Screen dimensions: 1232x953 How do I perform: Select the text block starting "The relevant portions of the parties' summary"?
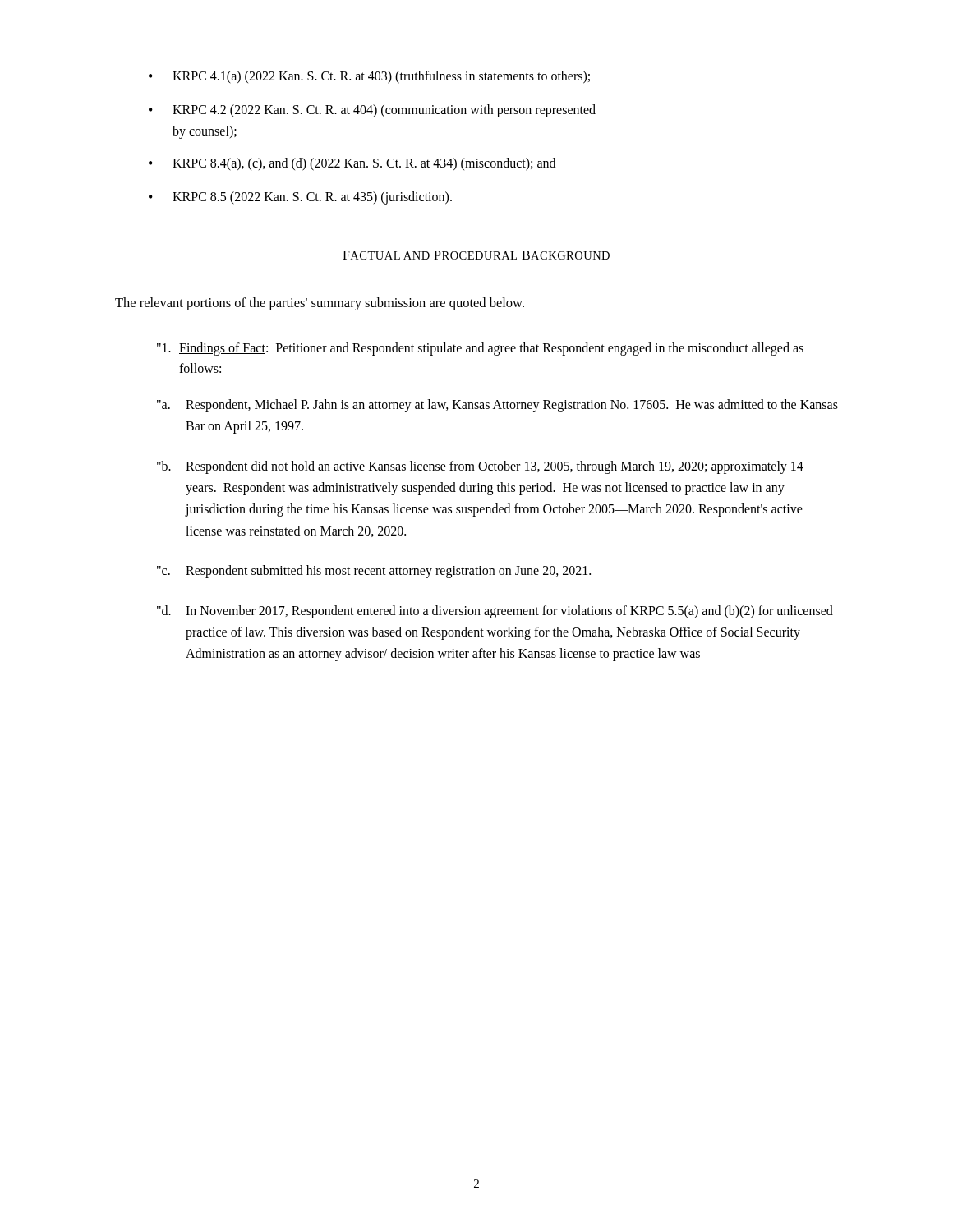click(320, 303)
